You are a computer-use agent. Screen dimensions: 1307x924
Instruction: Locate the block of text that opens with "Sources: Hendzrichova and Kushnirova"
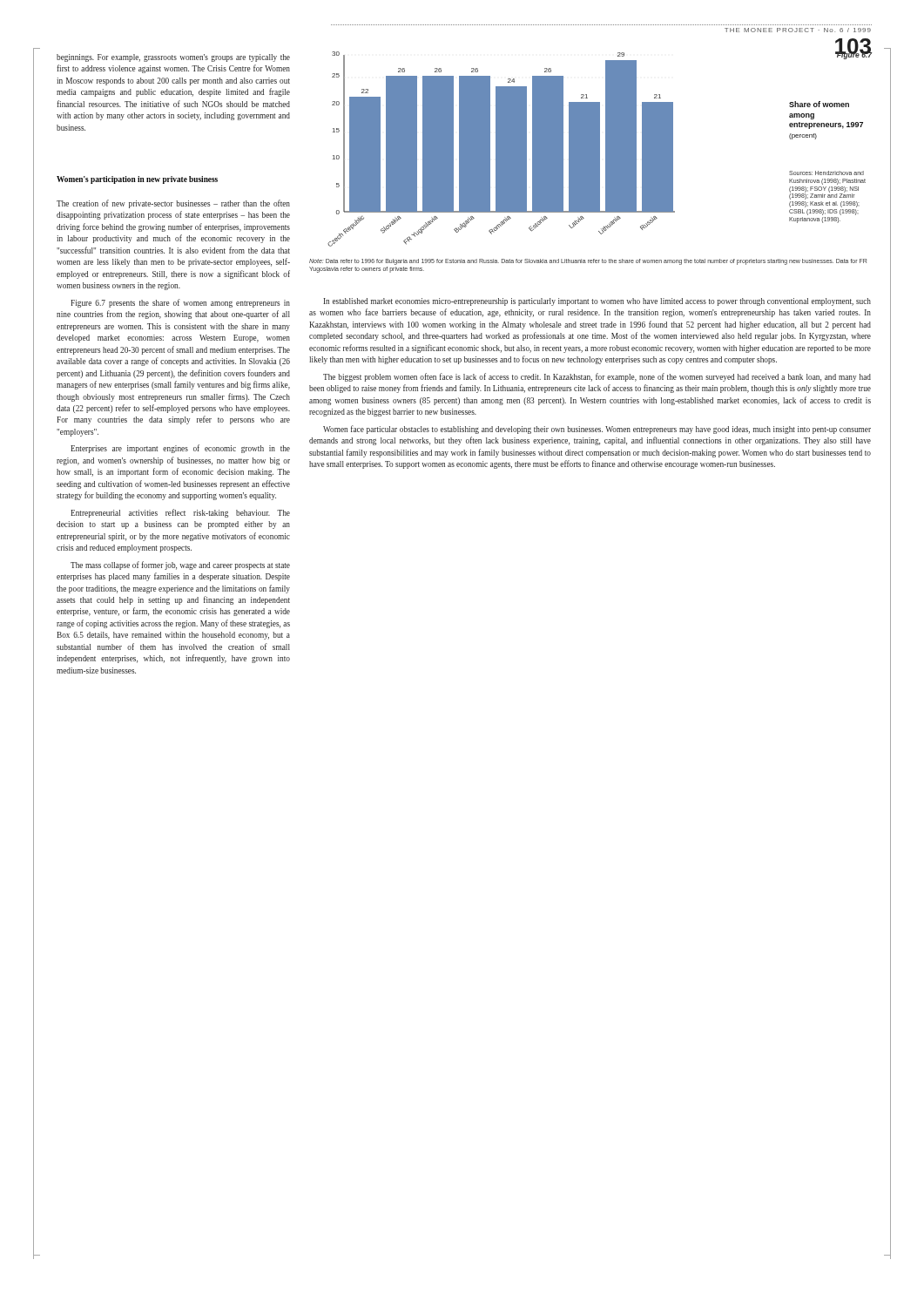[827, 196]
